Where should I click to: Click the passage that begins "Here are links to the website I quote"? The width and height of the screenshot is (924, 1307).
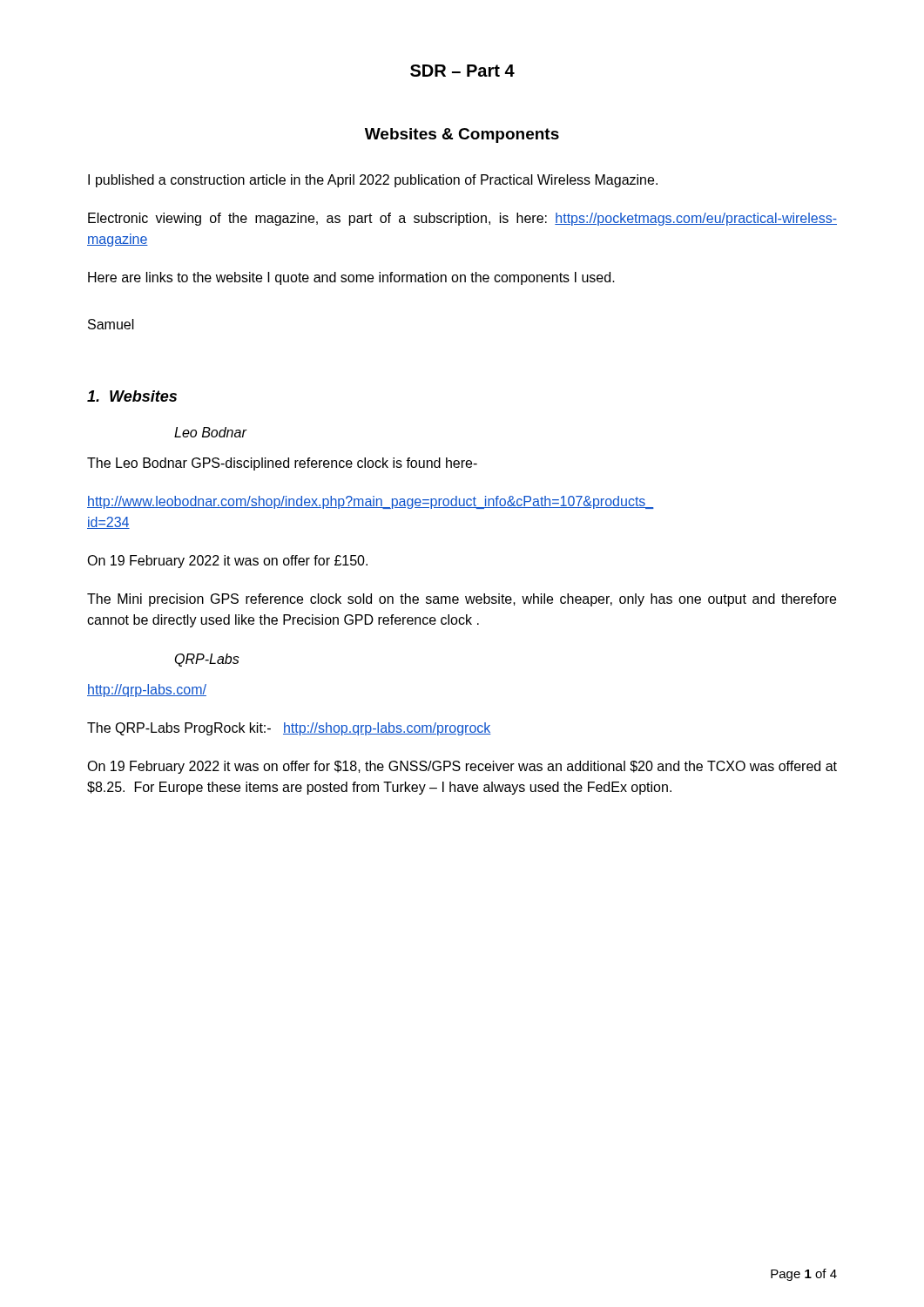(351, 278)
